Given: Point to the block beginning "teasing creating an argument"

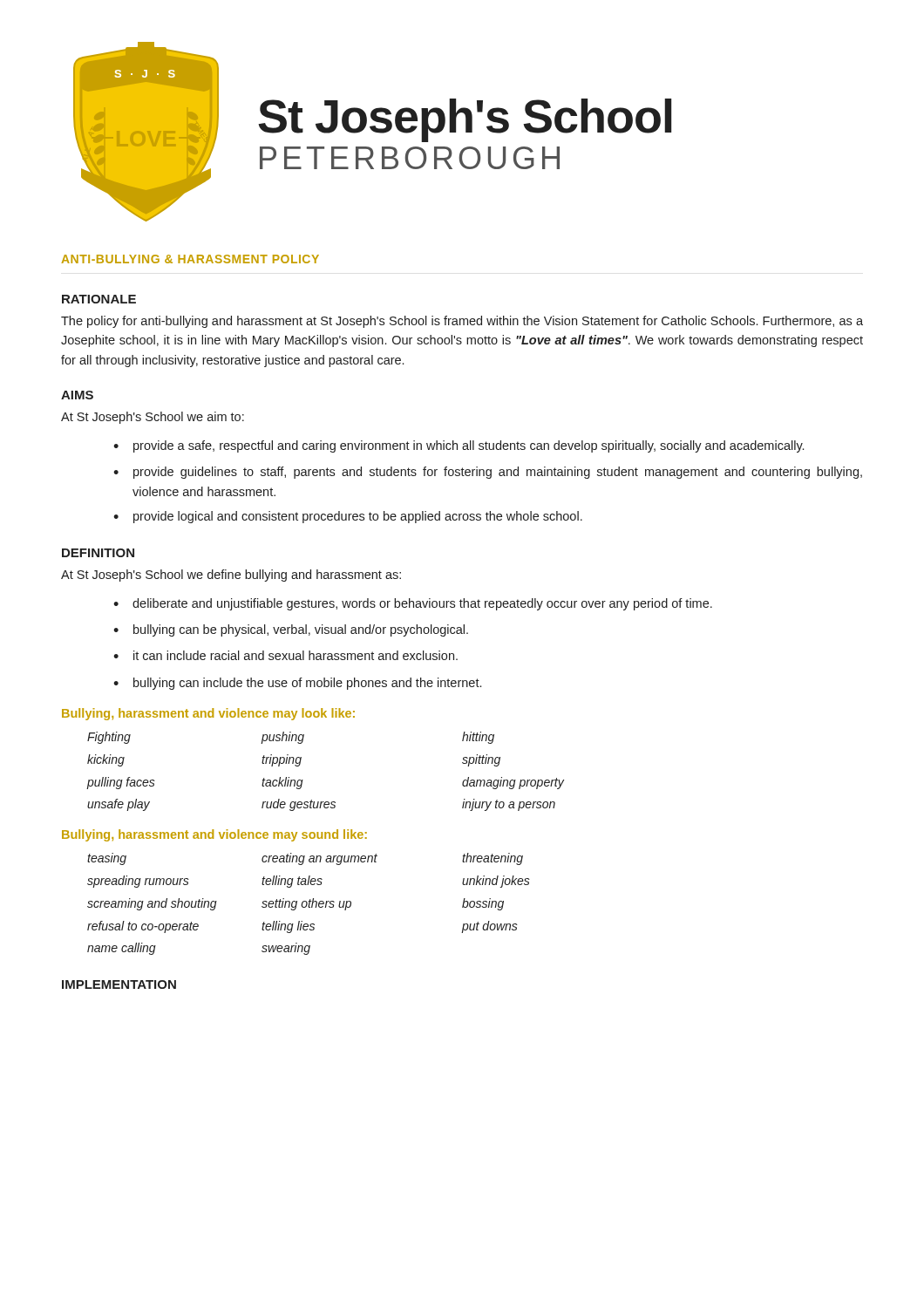Looking at the screenshot, I should pos(305,859).
